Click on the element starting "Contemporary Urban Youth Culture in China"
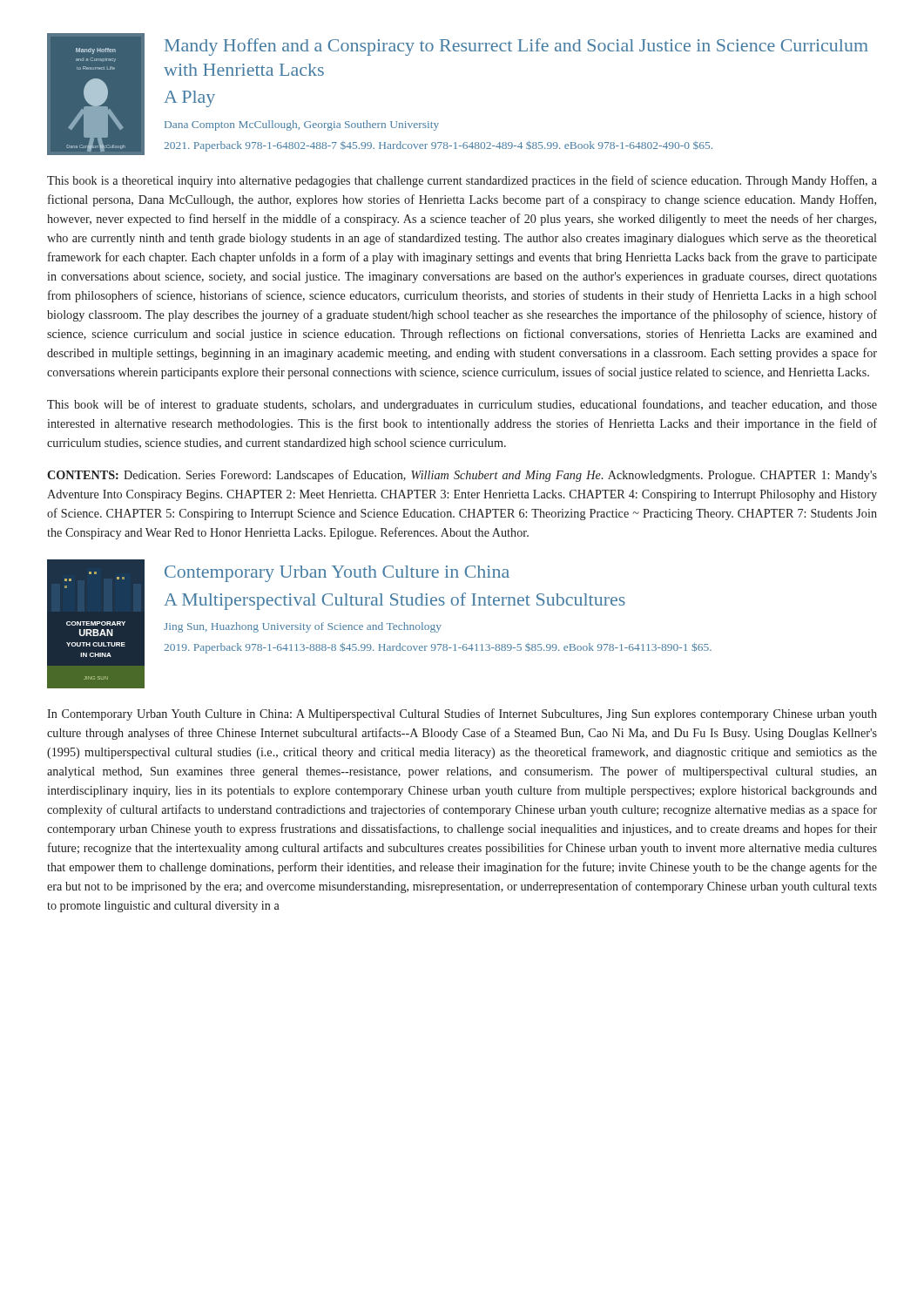 337,571
